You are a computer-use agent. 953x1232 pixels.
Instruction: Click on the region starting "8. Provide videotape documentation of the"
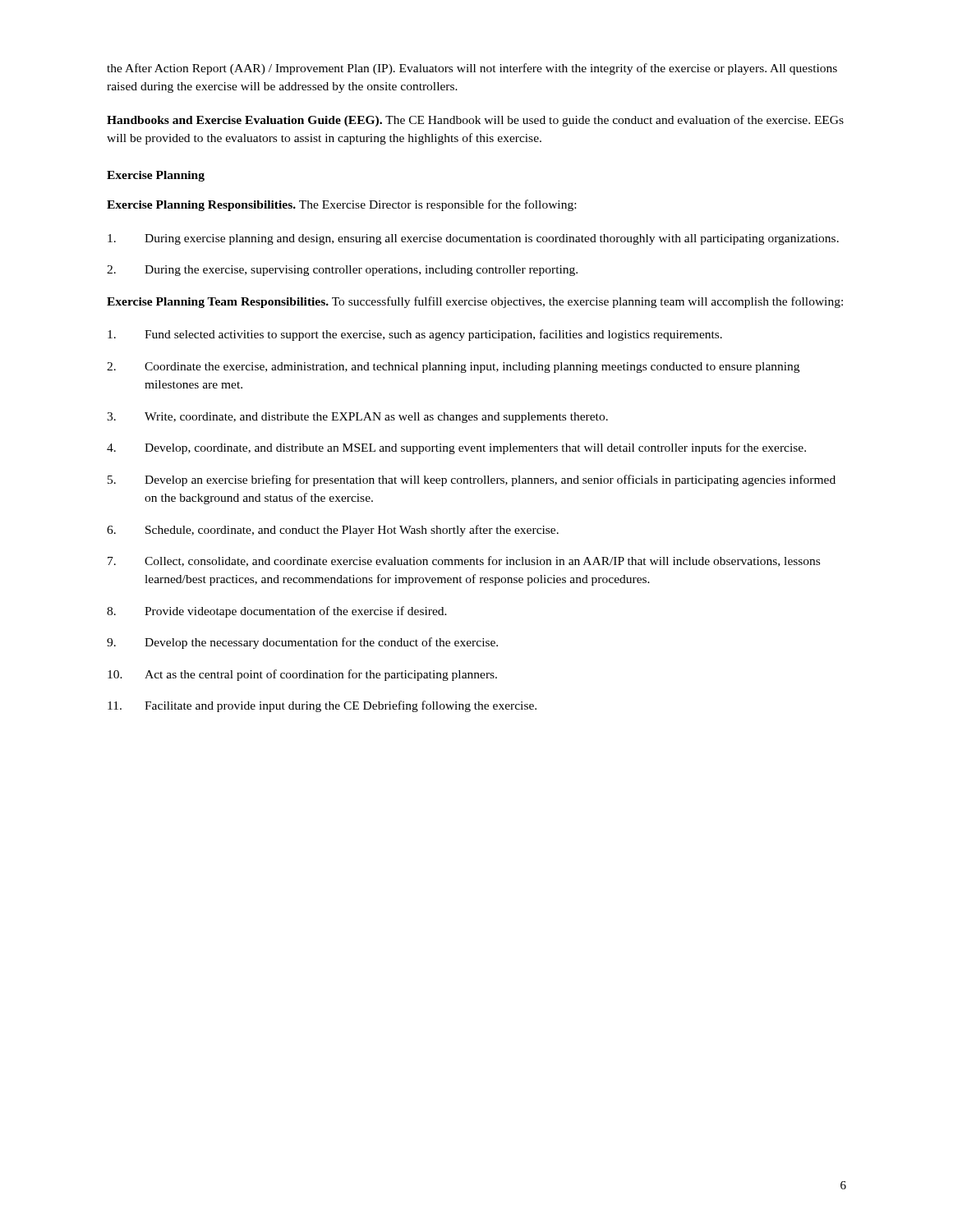coord(277,612)
